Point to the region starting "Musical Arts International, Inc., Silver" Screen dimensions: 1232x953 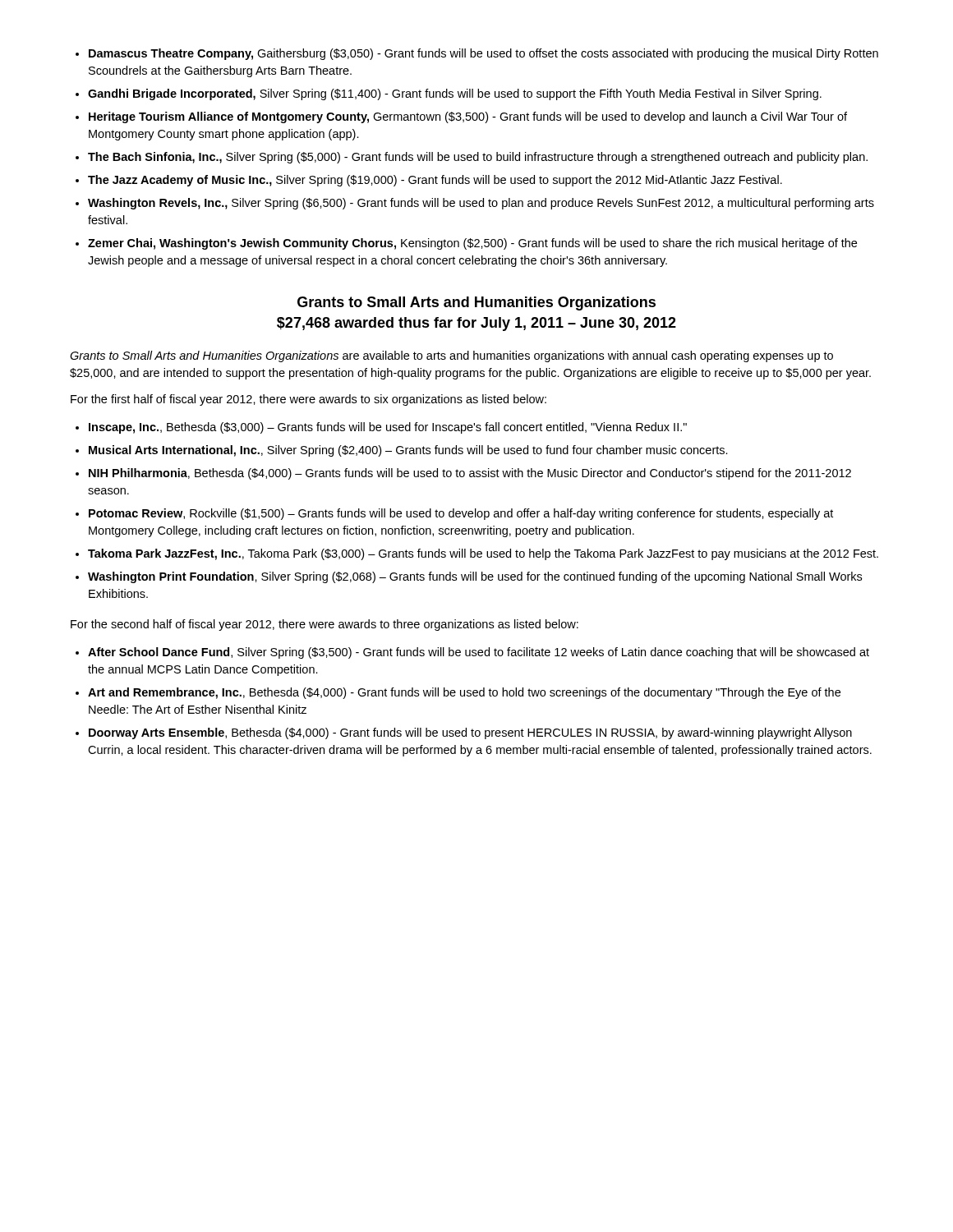tap(408, 450)
